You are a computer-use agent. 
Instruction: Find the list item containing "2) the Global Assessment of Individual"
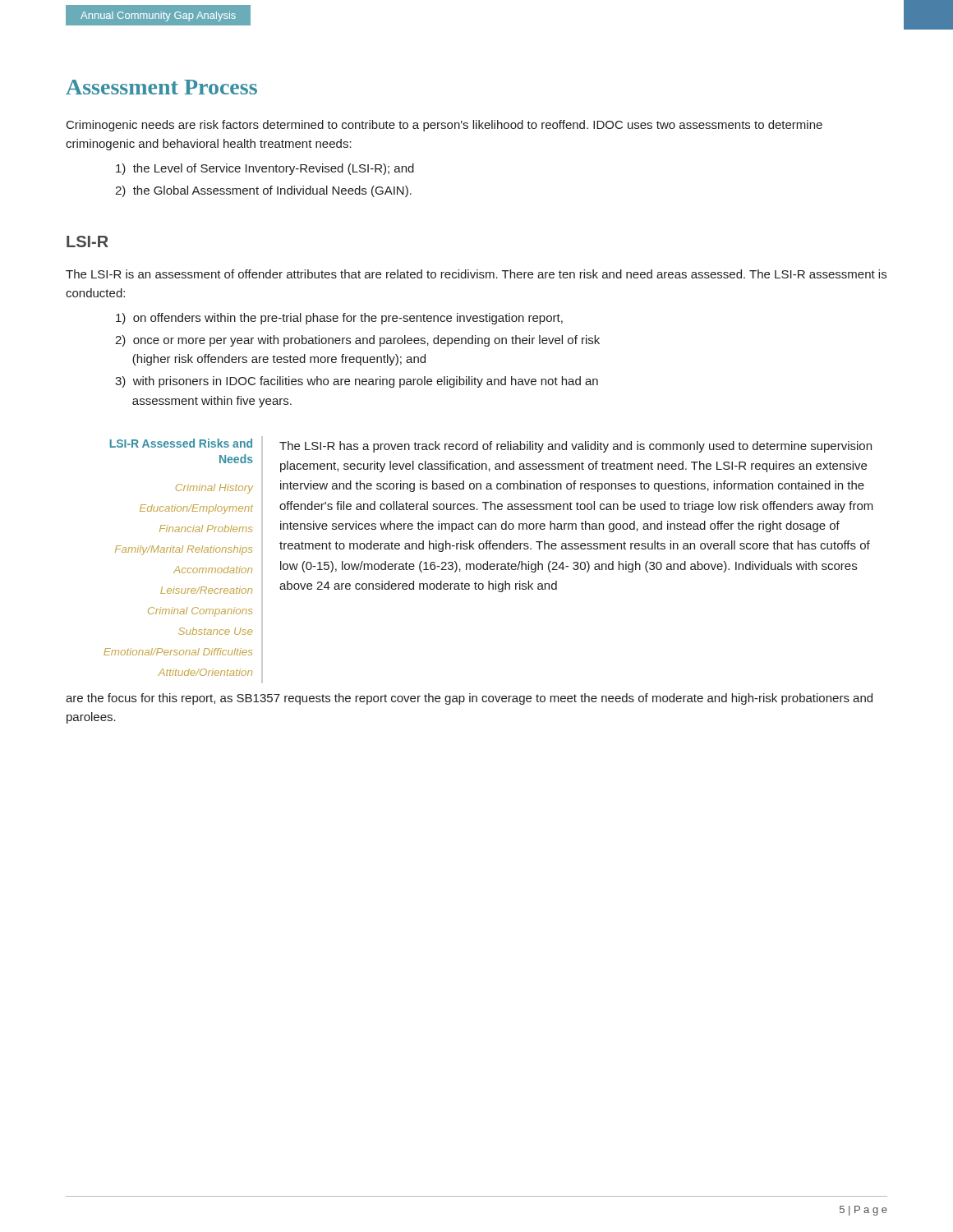pos(264,190)
